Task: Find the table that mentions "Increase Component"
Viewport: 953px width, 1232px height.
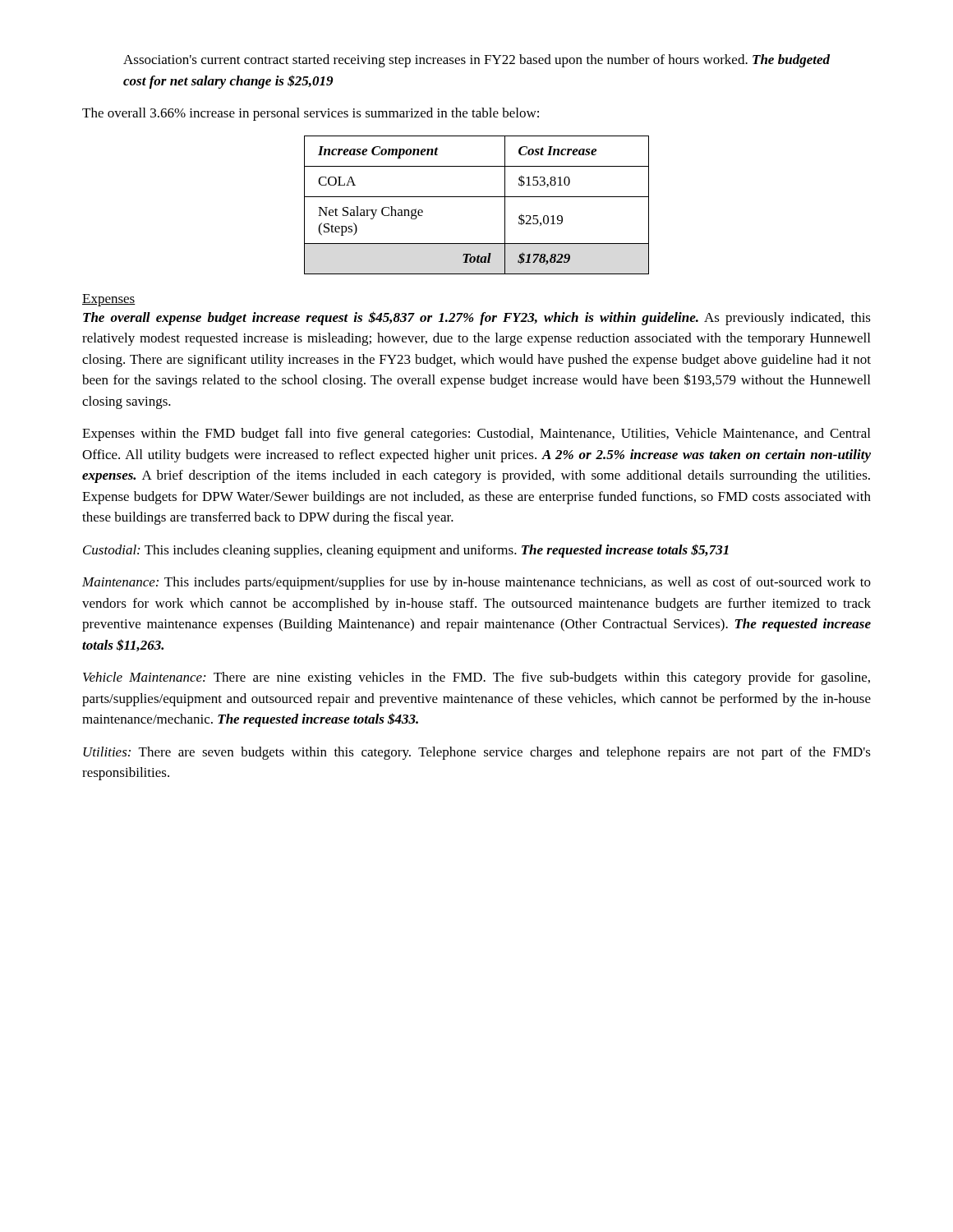Action: 476,205
